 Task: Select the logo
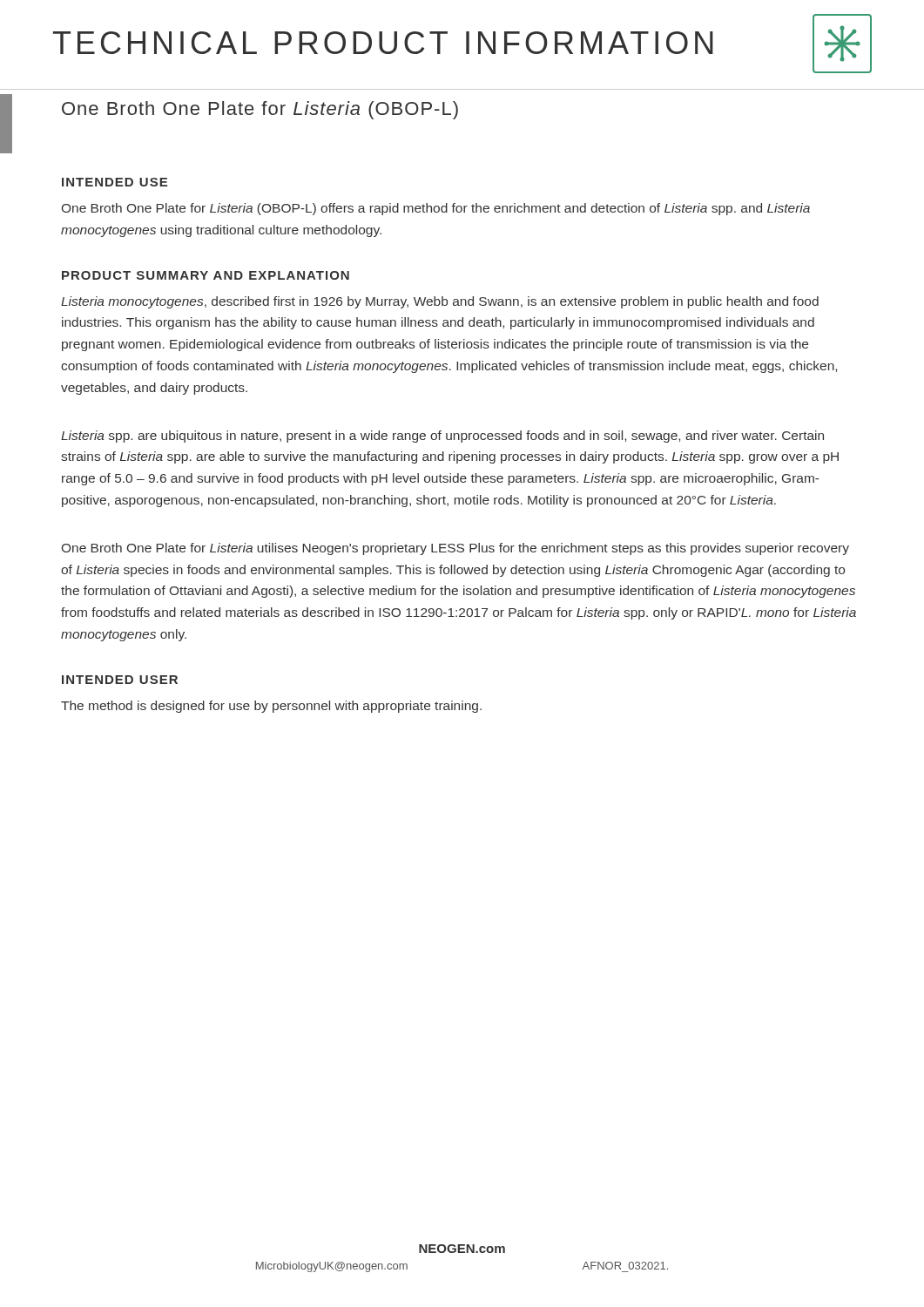(x=842, y=44)
